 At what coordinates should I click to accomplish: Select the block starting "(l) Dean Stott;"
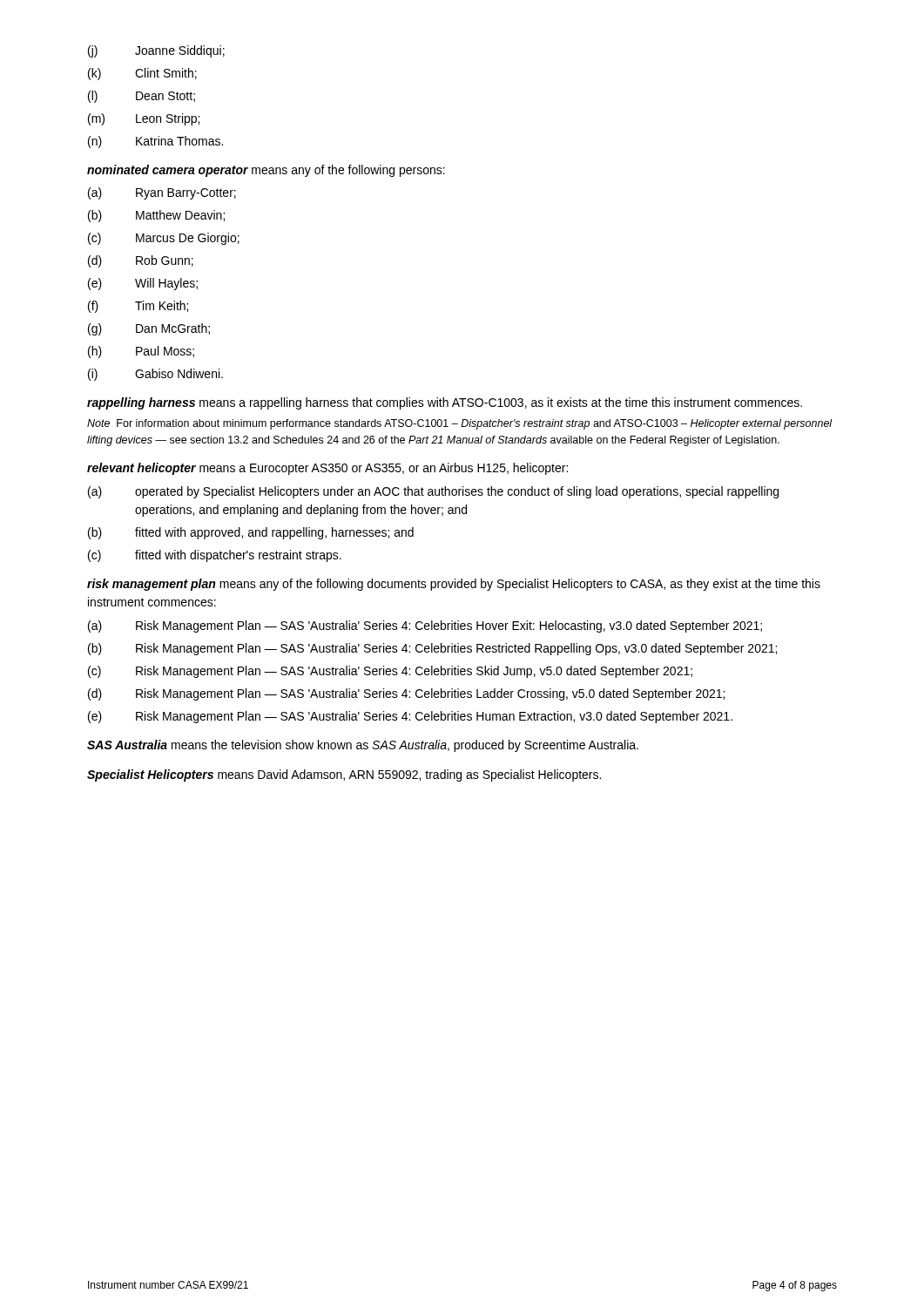(x=142, y=97)
